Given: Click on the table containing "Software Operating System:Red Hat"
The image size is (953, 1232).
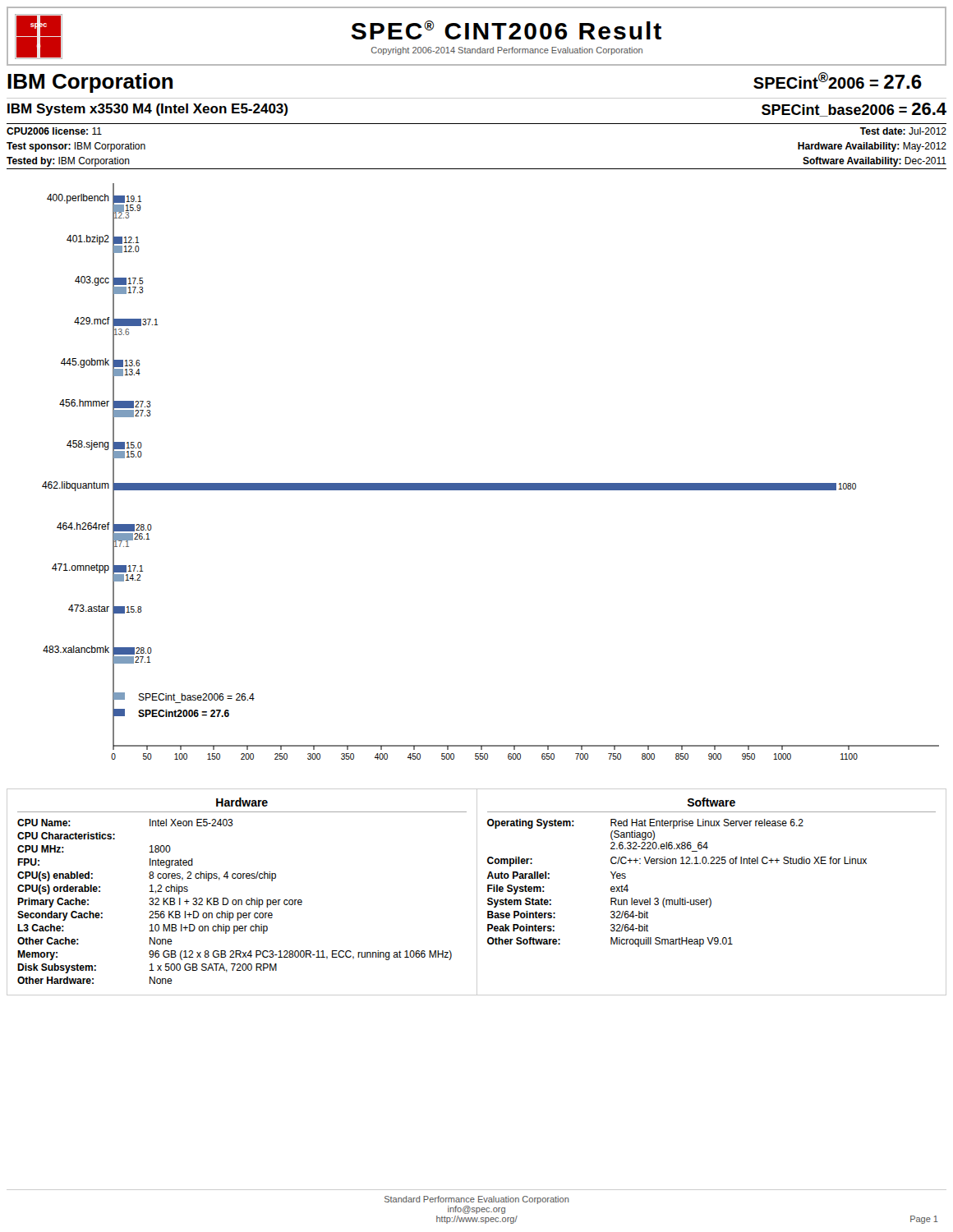Looking at the screenshot, I should click(711, 892).
